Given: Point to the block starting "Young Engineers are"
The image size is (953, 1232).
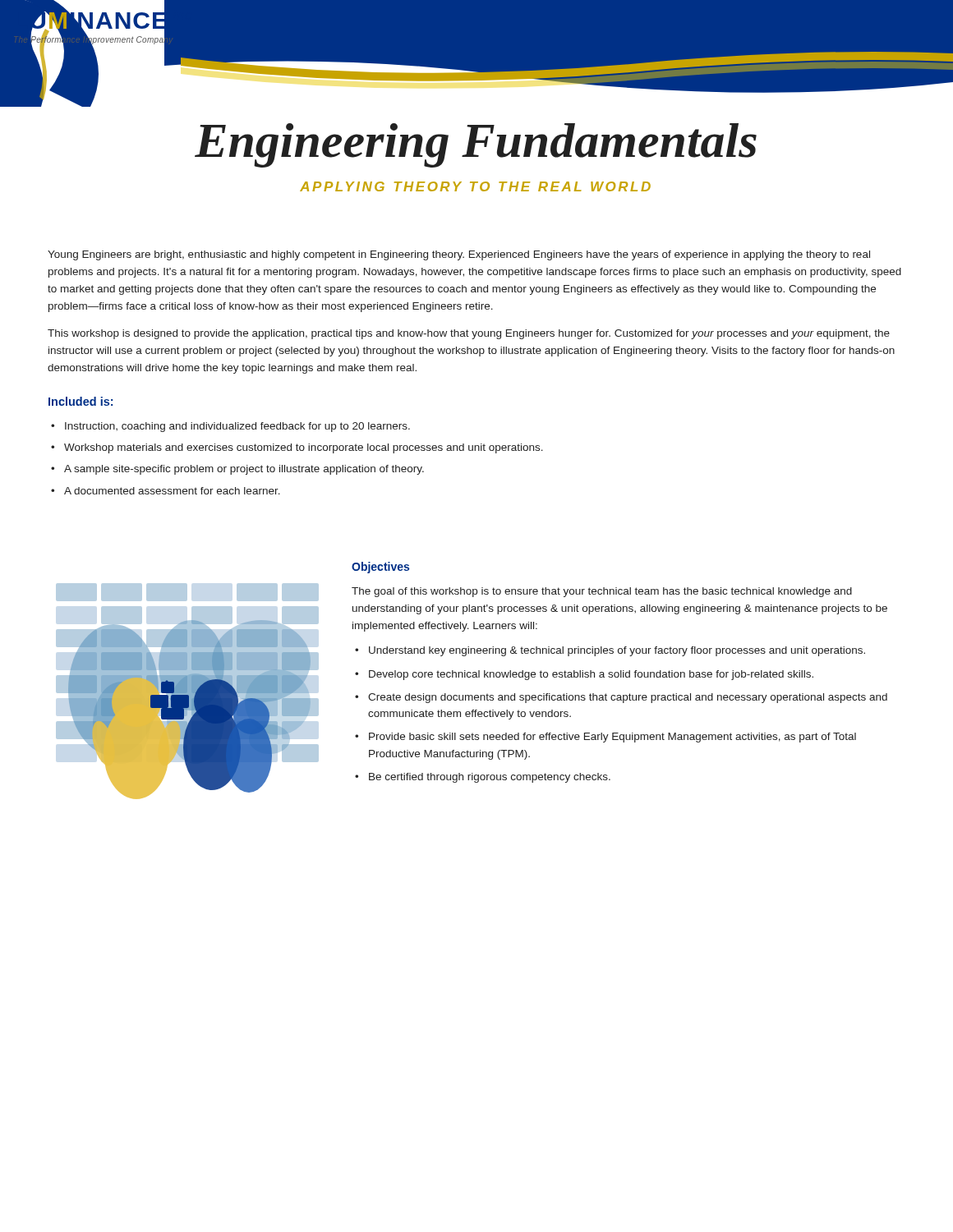Looking at the screenshot, I should (x=475, y=280).
